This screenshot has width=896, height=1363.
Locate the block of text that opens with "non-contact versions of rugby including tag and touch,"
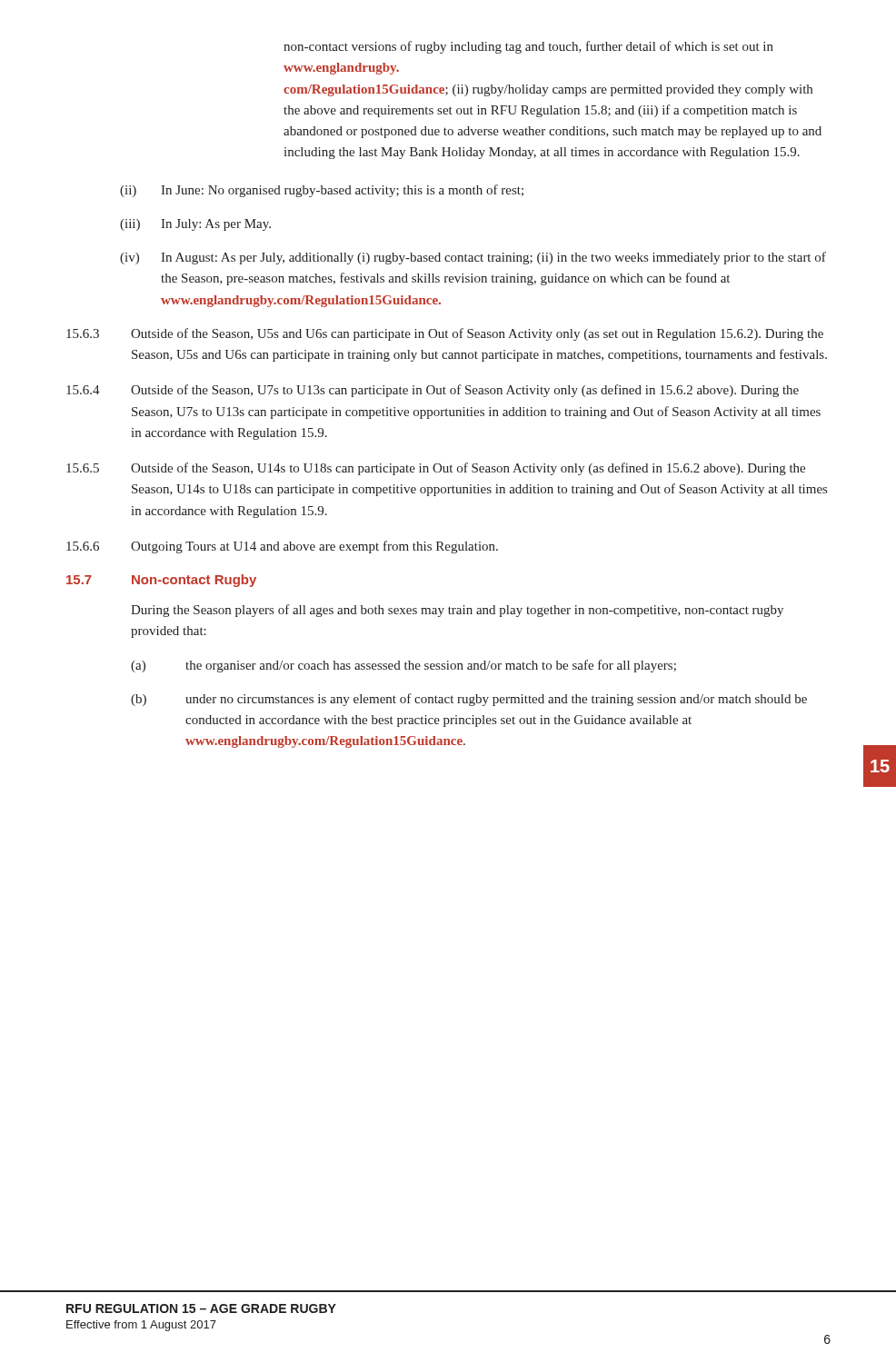pos(553,99)
